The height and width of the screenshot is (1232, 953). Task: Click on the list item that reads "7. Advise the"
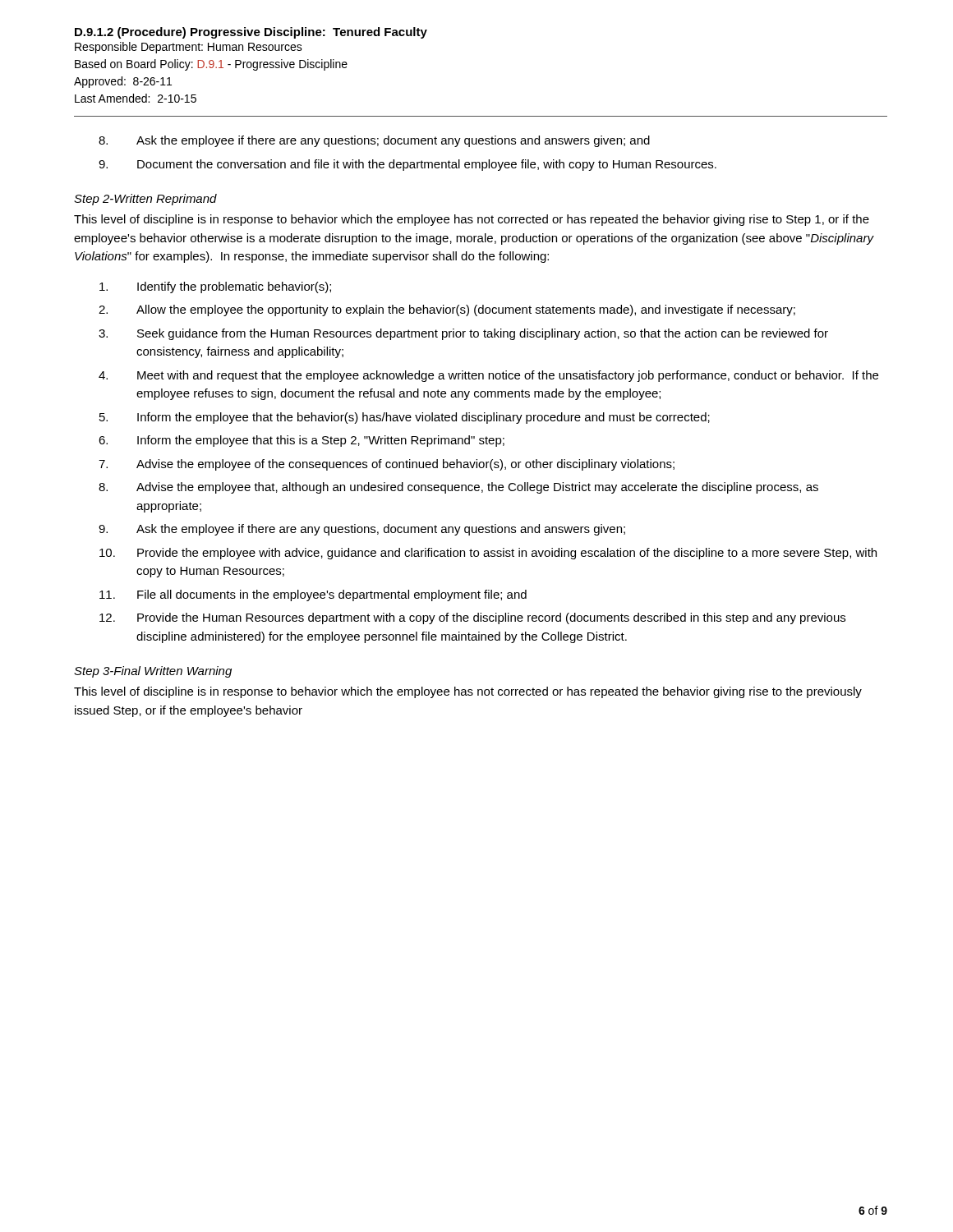481,464
